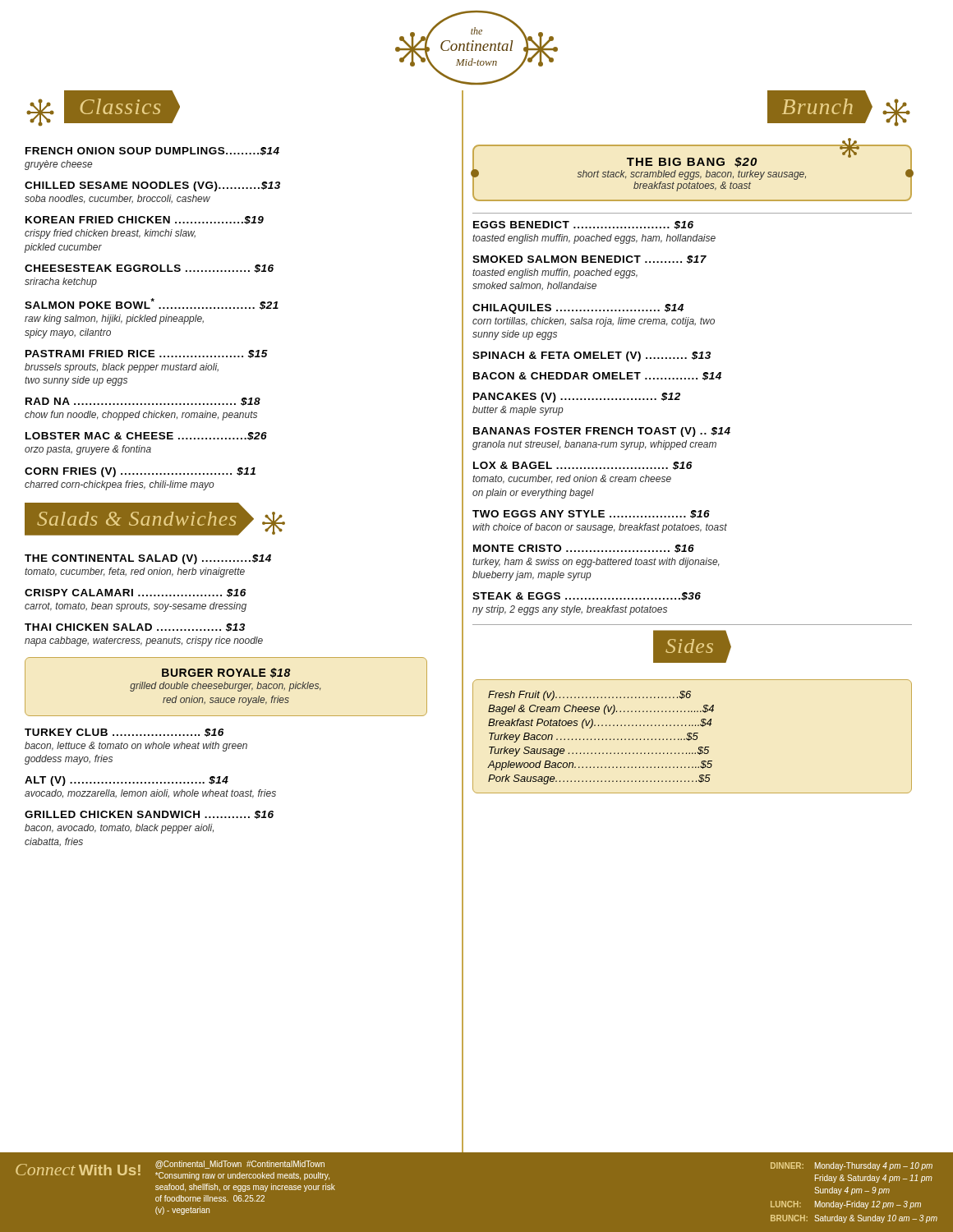Navigate to the region starting "Turkey Bacon ...................................$5"
Screen dimensions: 1232x953
click(593, 737)
